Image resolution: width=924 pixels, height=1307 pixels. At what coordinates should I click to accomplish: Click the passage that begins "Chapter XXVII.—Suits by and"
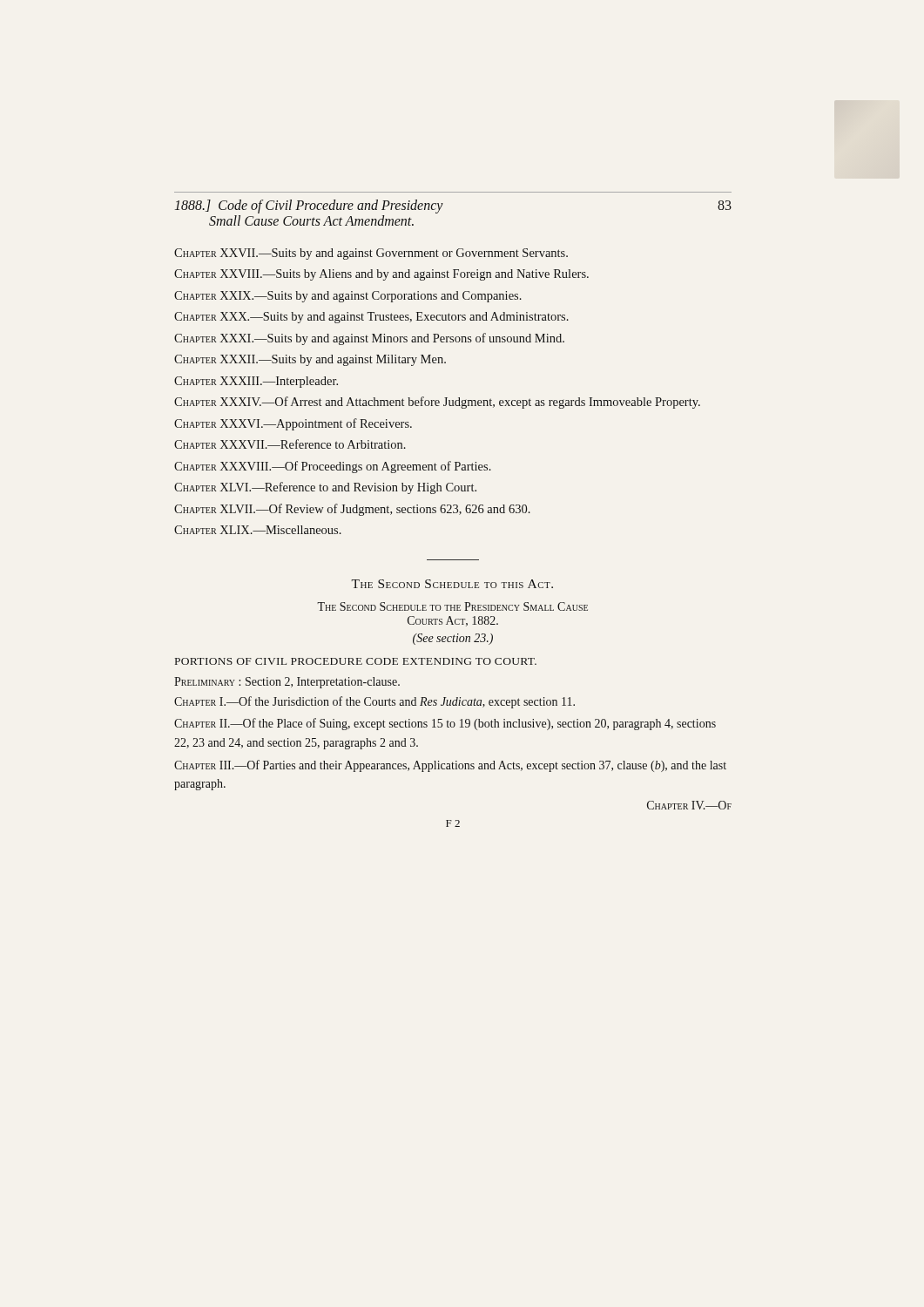point(371,253)
